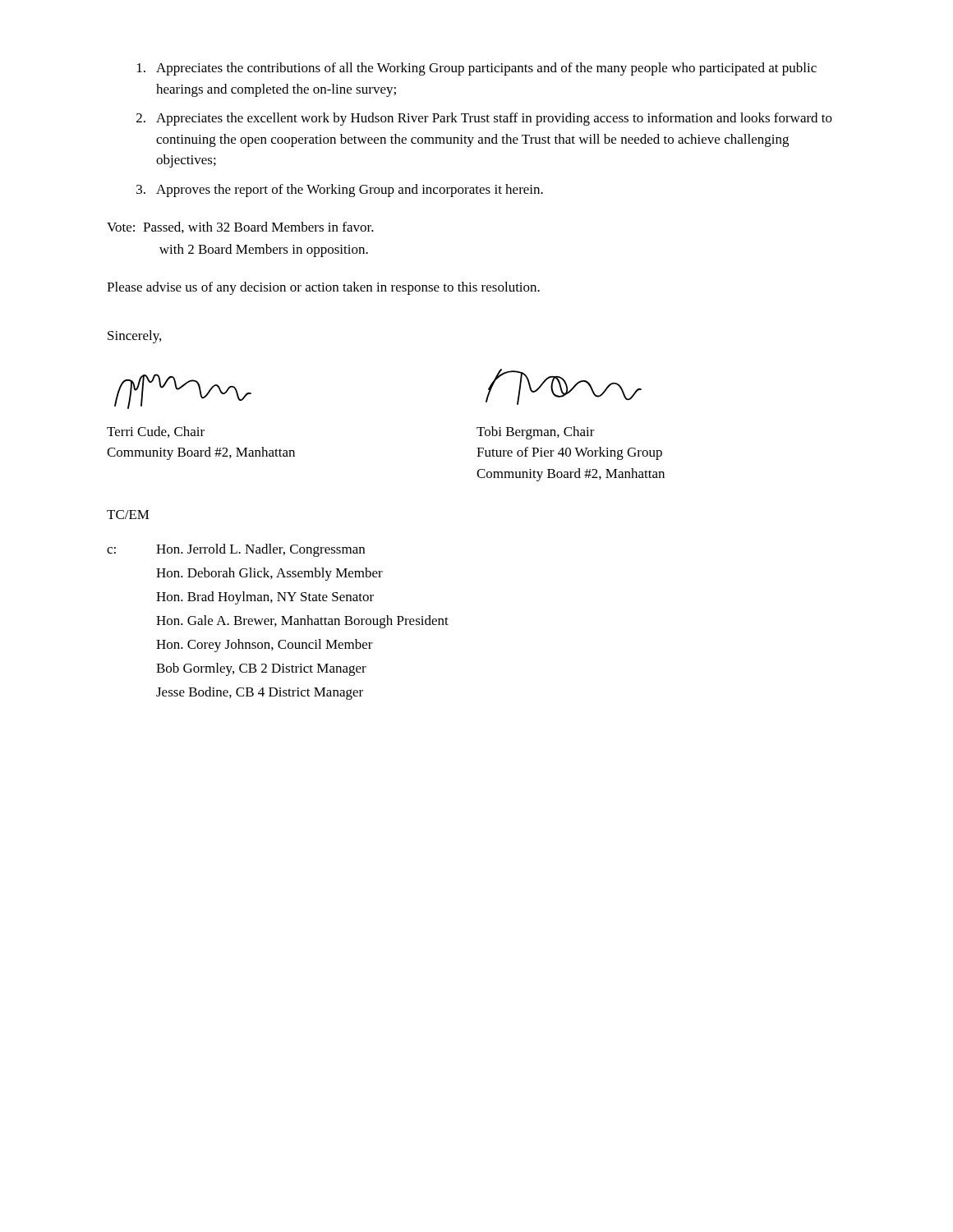953x1232 pixels.
Task: Locate the text that reads "Terri Cude, ChairCommunity Board #2, Manhattan"
Action: [201, 442]
